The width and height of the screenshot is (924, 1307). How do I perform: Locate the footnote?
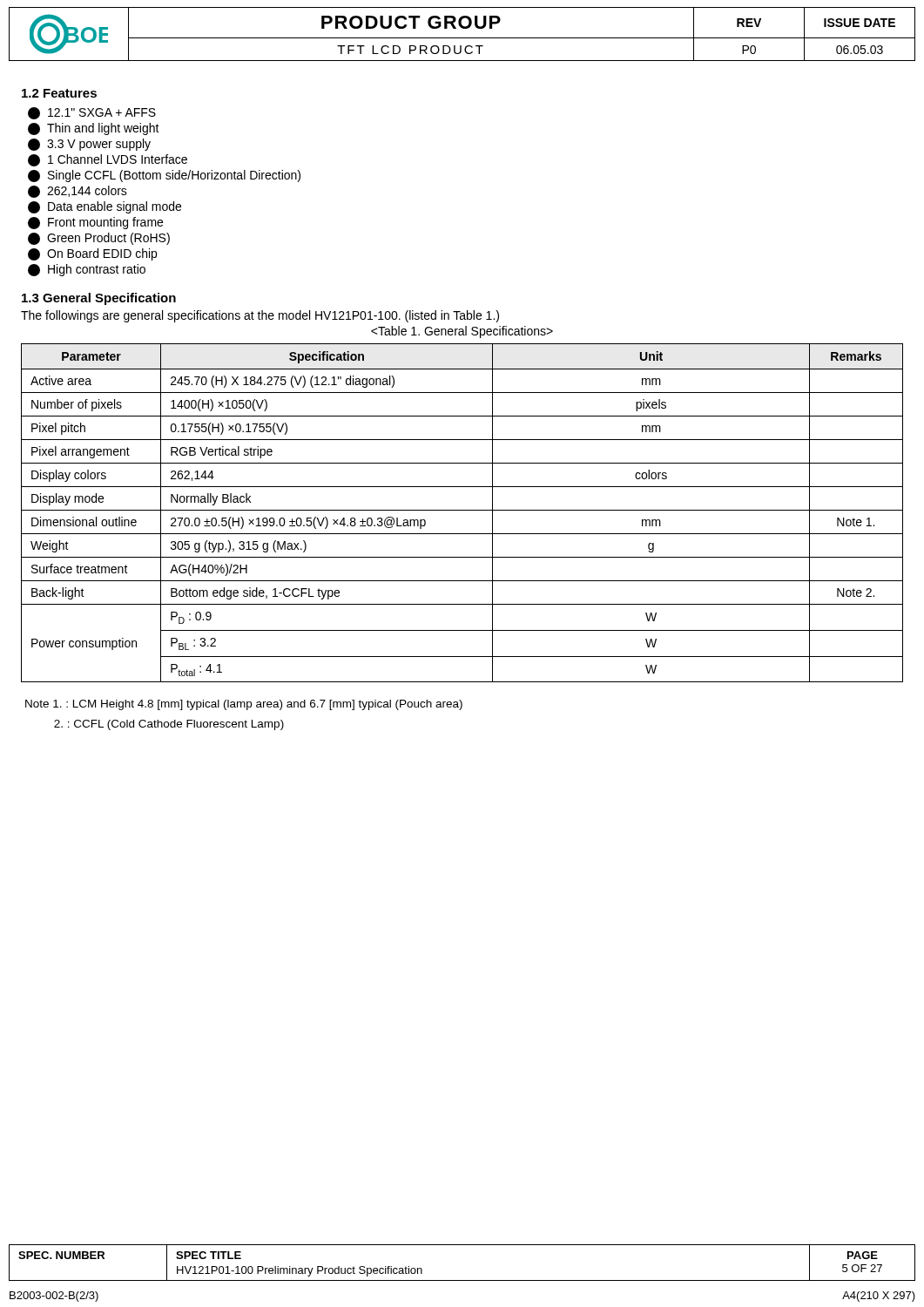point(244,714)
